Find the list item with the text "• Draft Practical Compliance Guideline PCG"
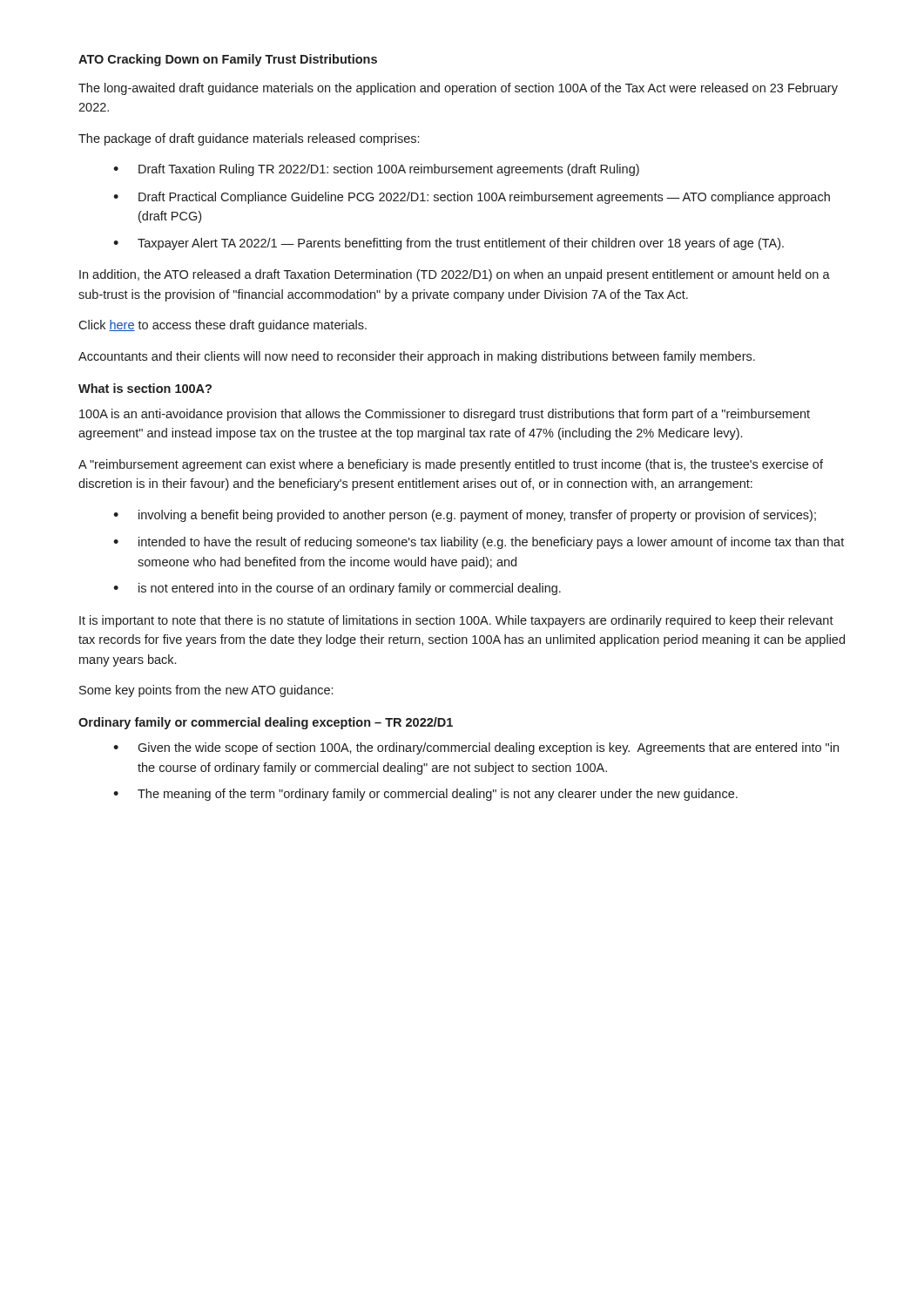 click(x=479, y=207)
